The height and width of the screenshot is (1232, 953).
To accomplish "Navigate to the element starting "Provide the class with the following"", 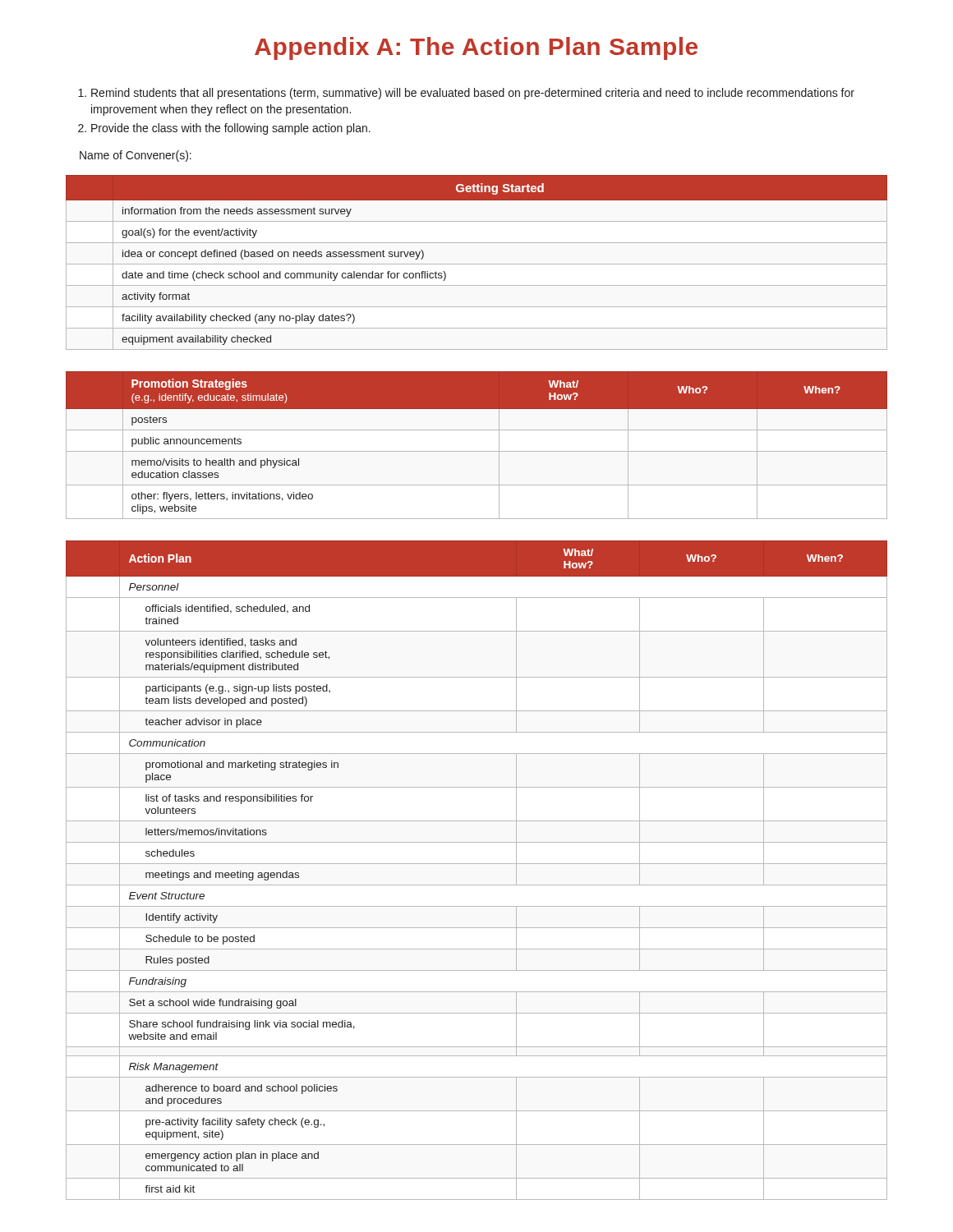I will coord(231,128).
